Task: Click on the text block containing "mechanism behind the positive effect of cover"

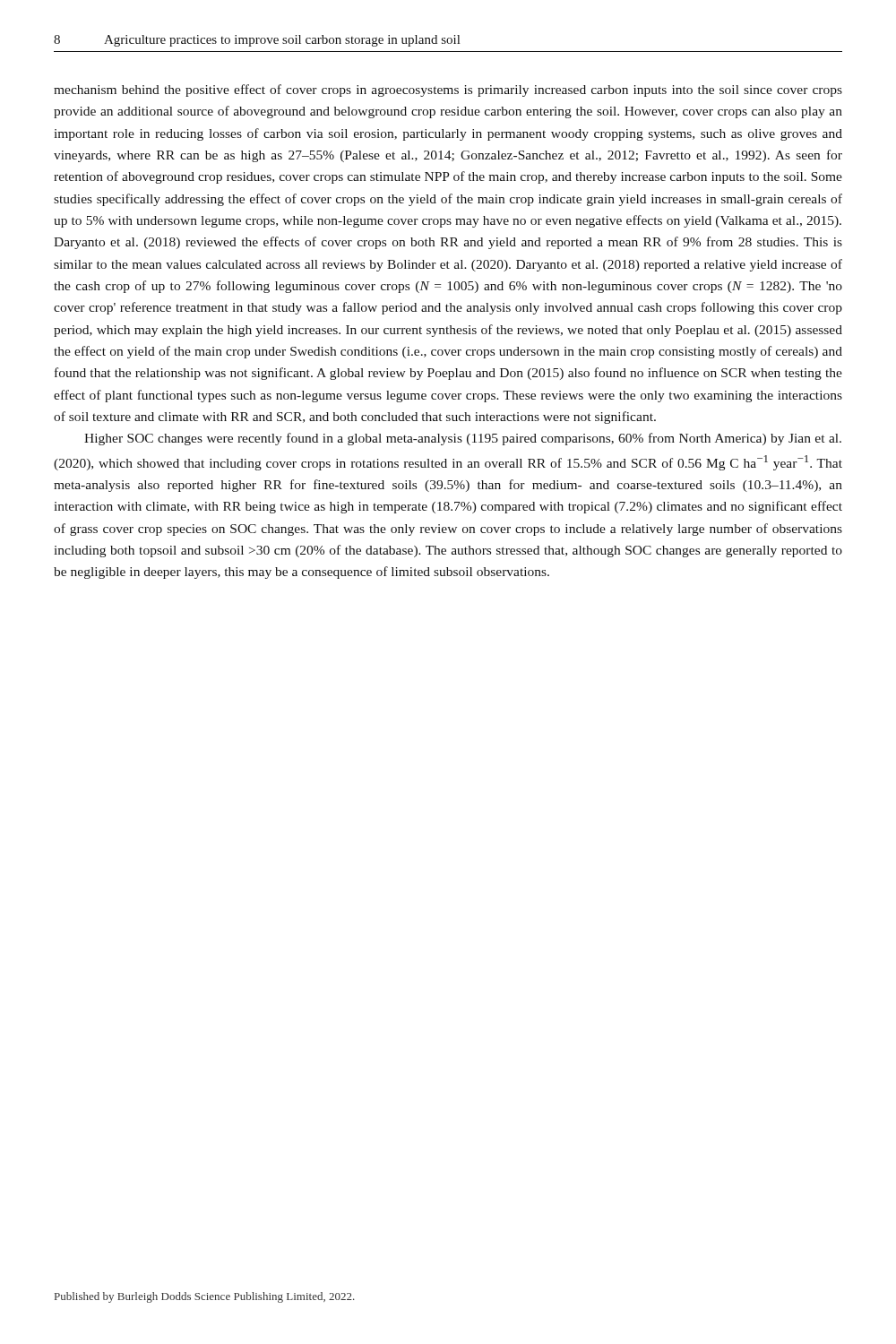Action: coord(448,331)
